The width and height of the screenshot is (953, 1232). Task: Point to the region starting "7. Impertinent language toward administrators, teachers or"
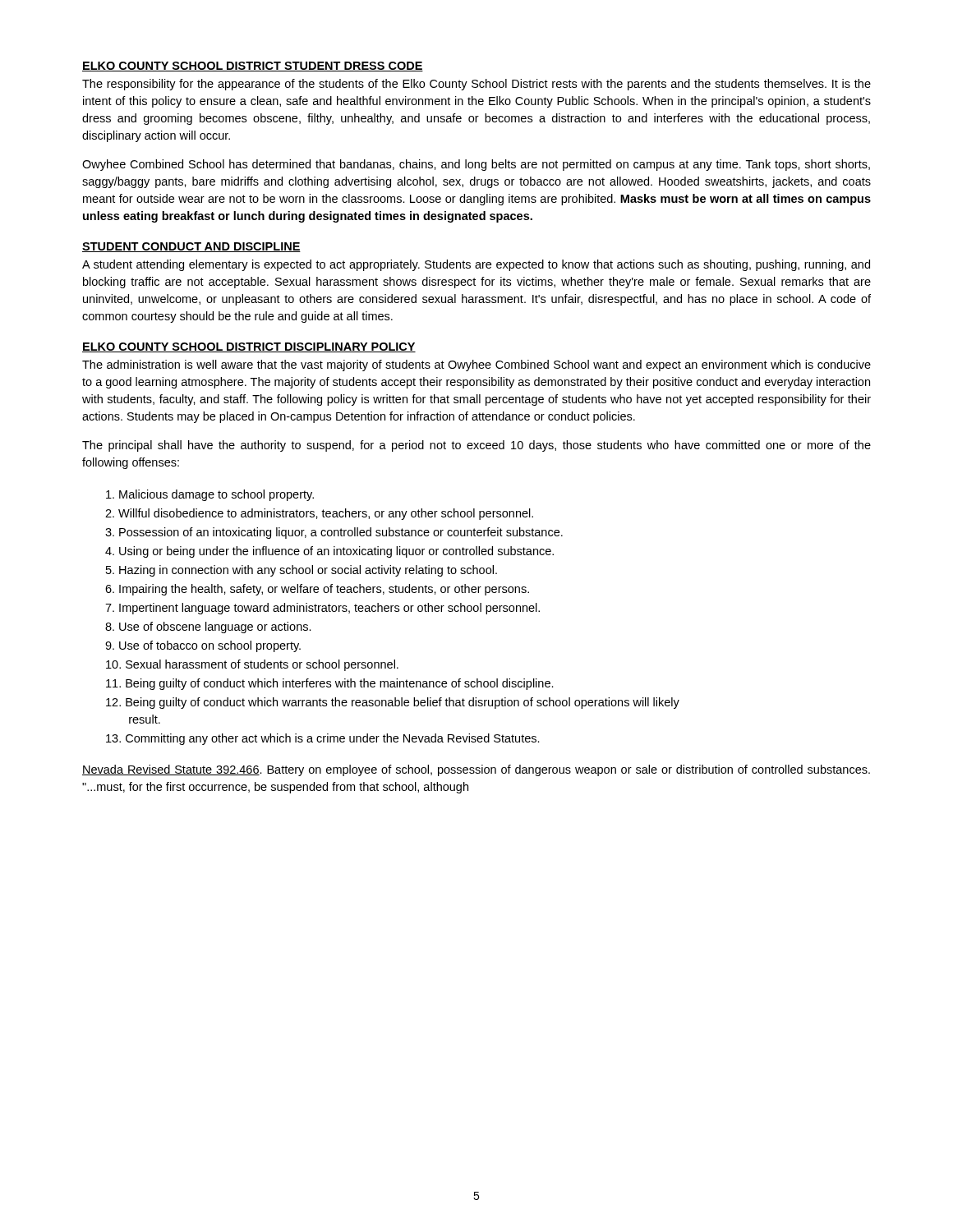pos(323,608)
